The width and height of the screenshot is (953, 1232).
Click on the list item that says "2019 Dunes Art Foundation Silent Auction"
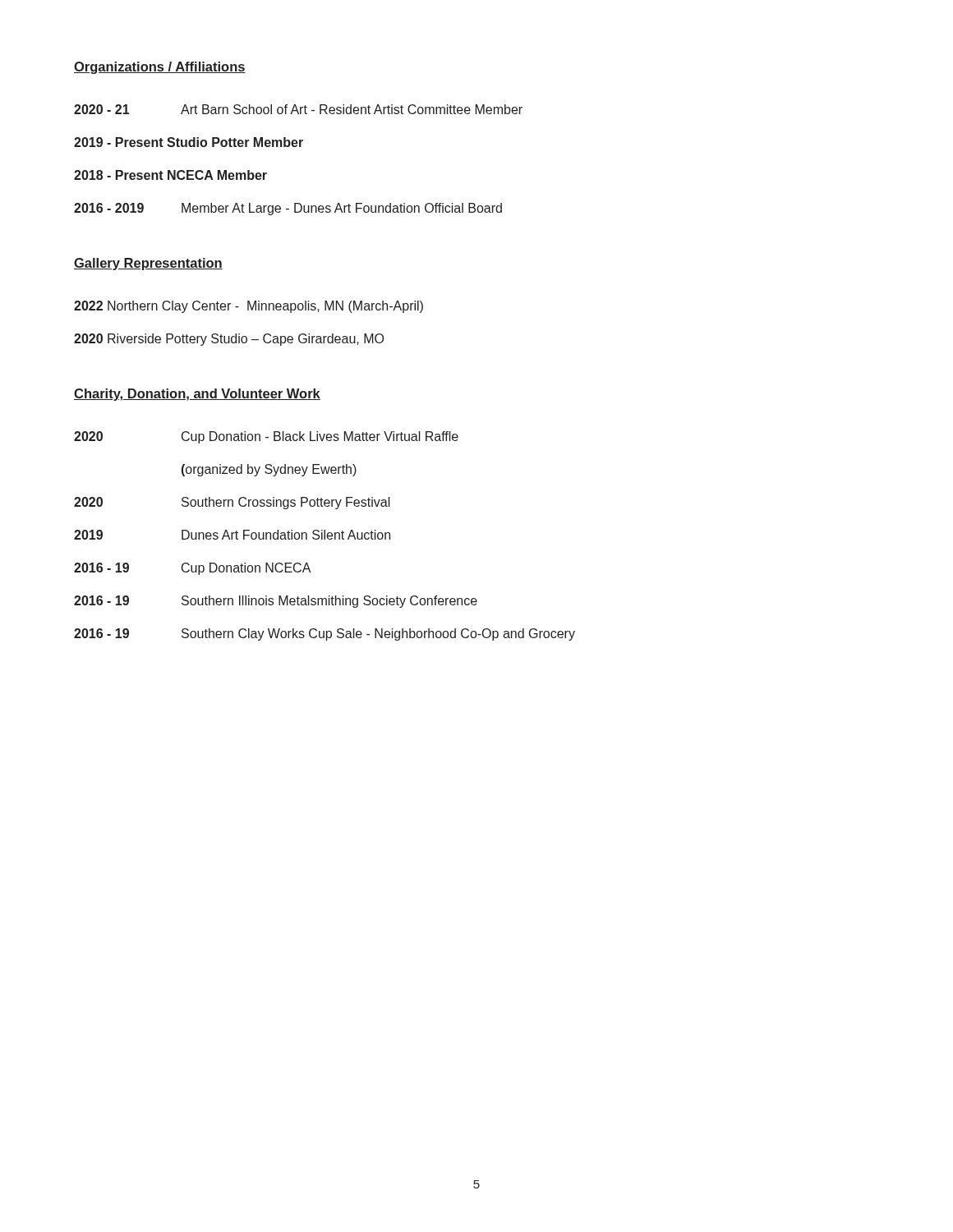[232, 535]
